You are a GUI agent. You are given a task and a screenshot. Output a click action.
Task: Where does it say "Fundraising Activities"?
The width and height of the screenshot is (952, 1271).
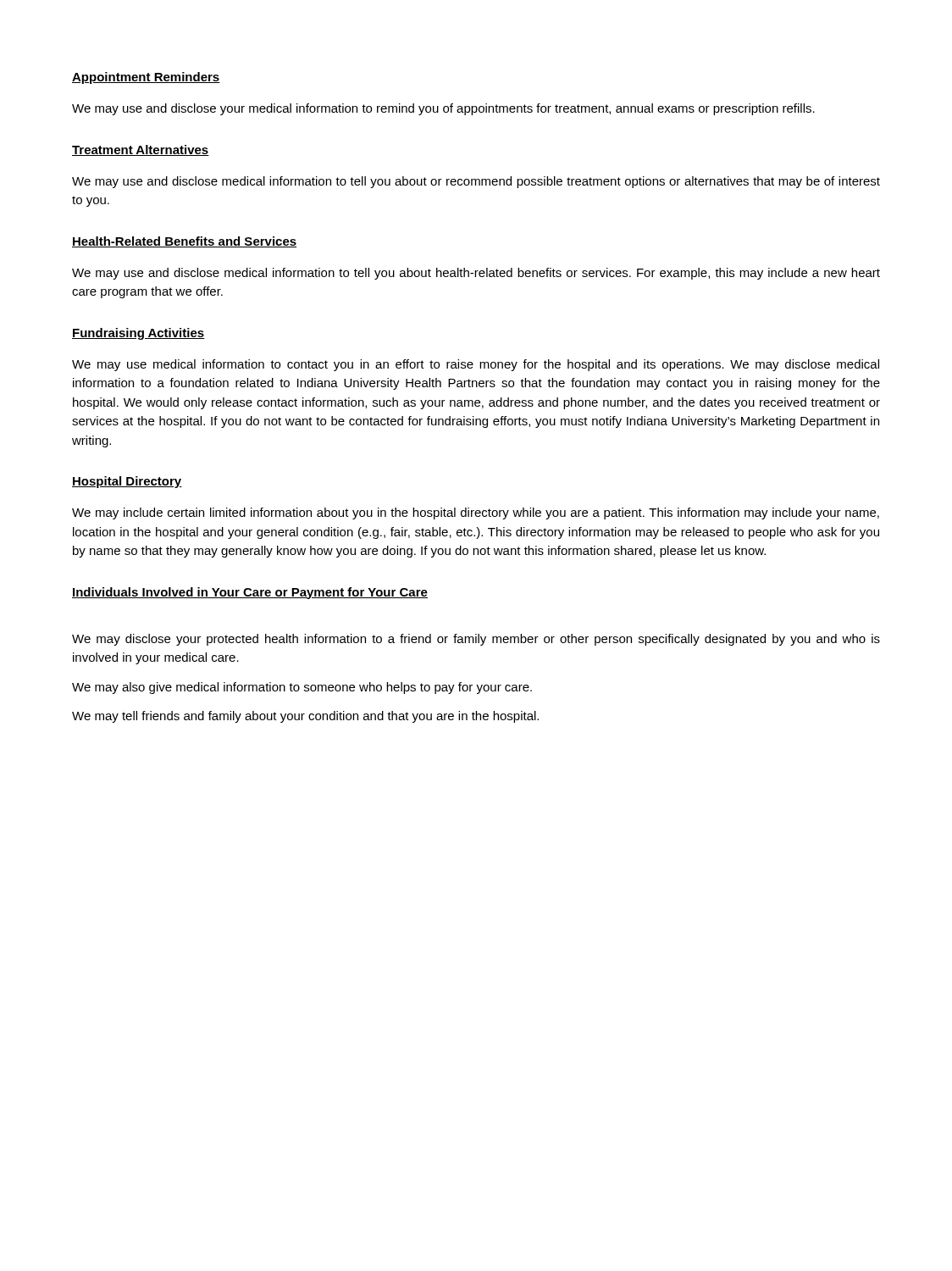[x=138, y=332]
